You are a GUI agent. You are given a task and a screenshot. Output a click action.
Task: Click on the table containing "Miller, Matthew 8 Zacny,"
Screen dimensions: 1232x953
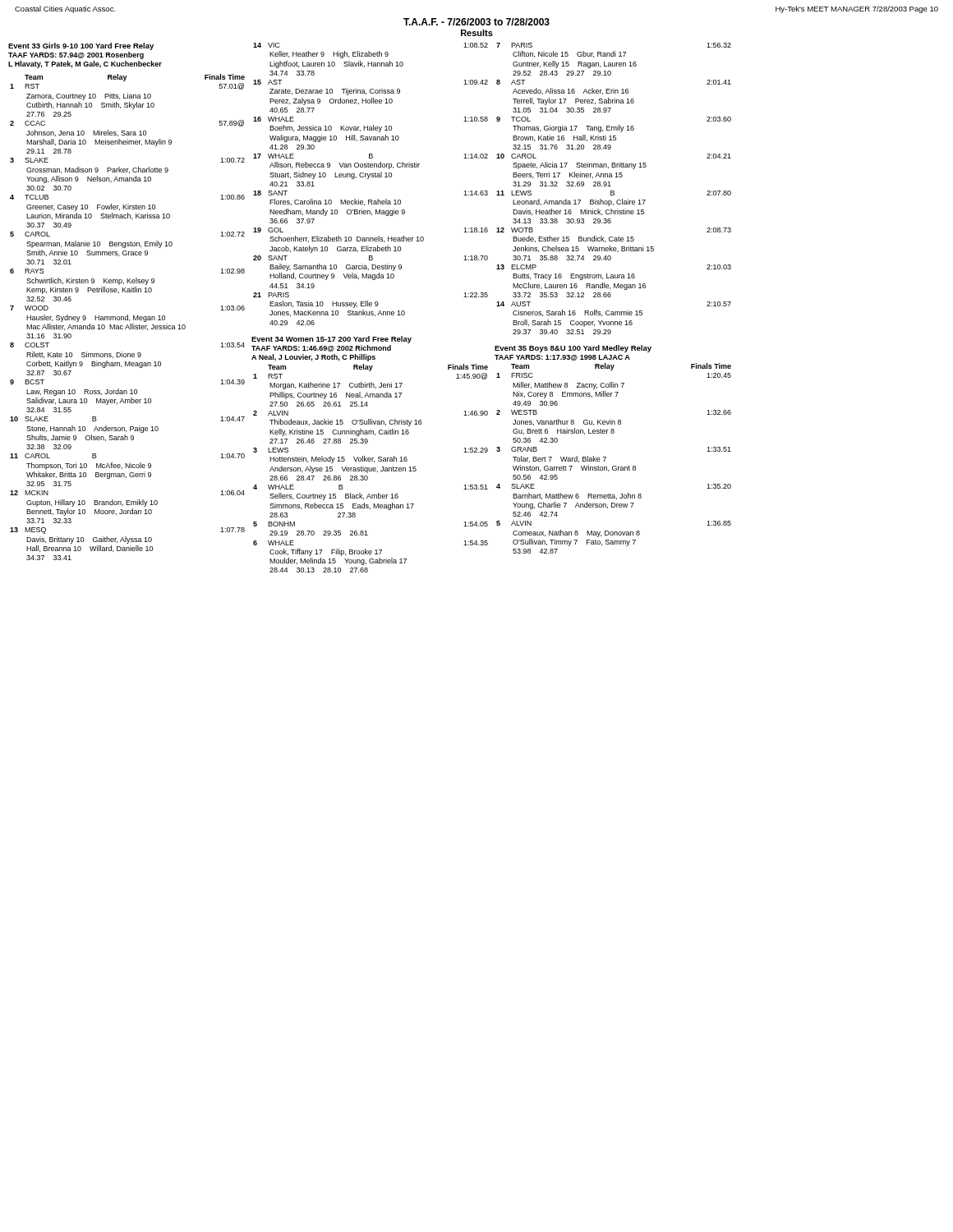tap(614, 459)
